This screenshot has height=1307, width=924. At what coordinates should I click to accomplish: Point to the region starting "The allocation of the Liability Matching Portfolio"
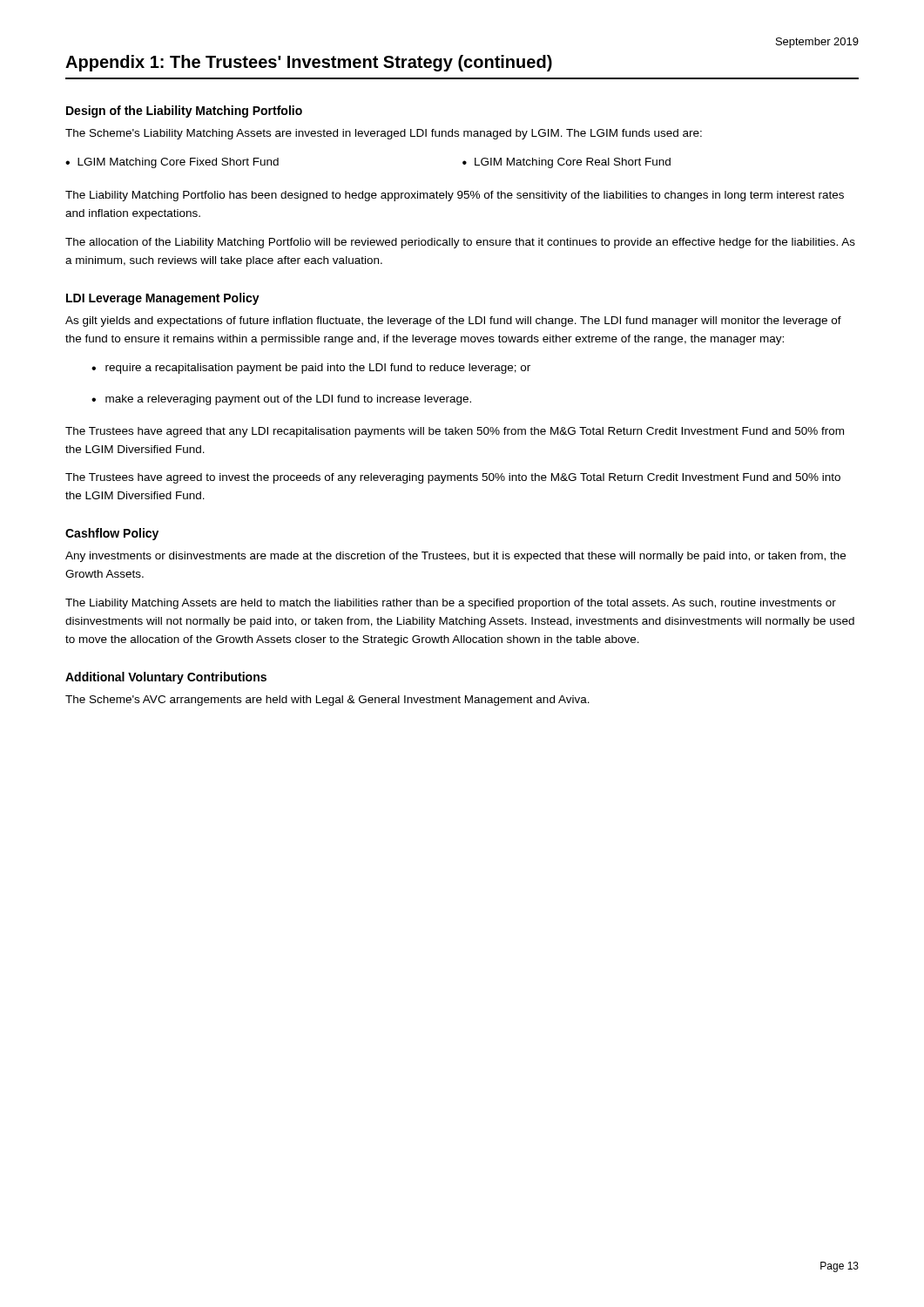[x=460, y=251]
